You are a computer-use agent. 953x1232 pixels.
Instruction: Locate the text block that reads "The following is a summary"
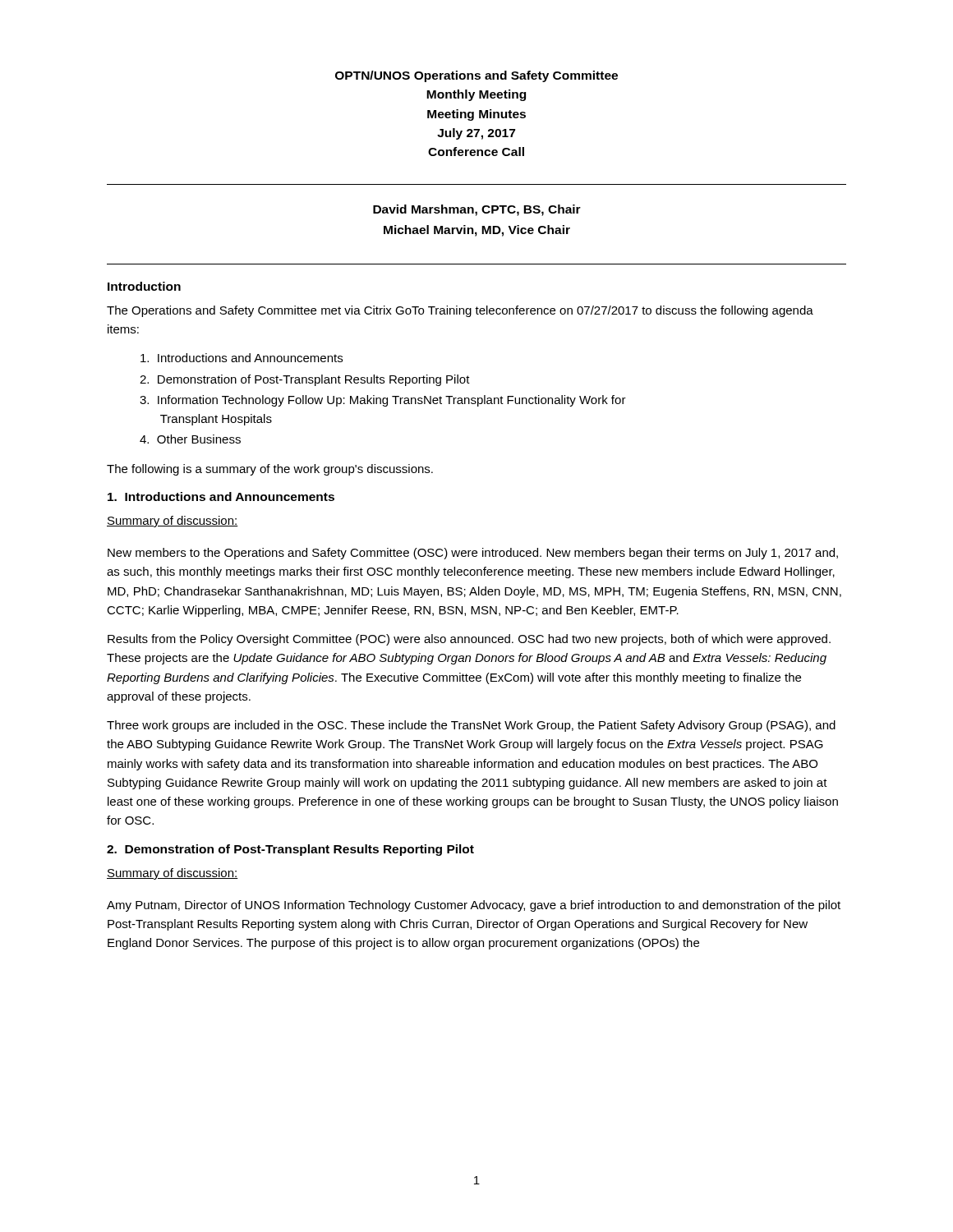coord(270,468)
